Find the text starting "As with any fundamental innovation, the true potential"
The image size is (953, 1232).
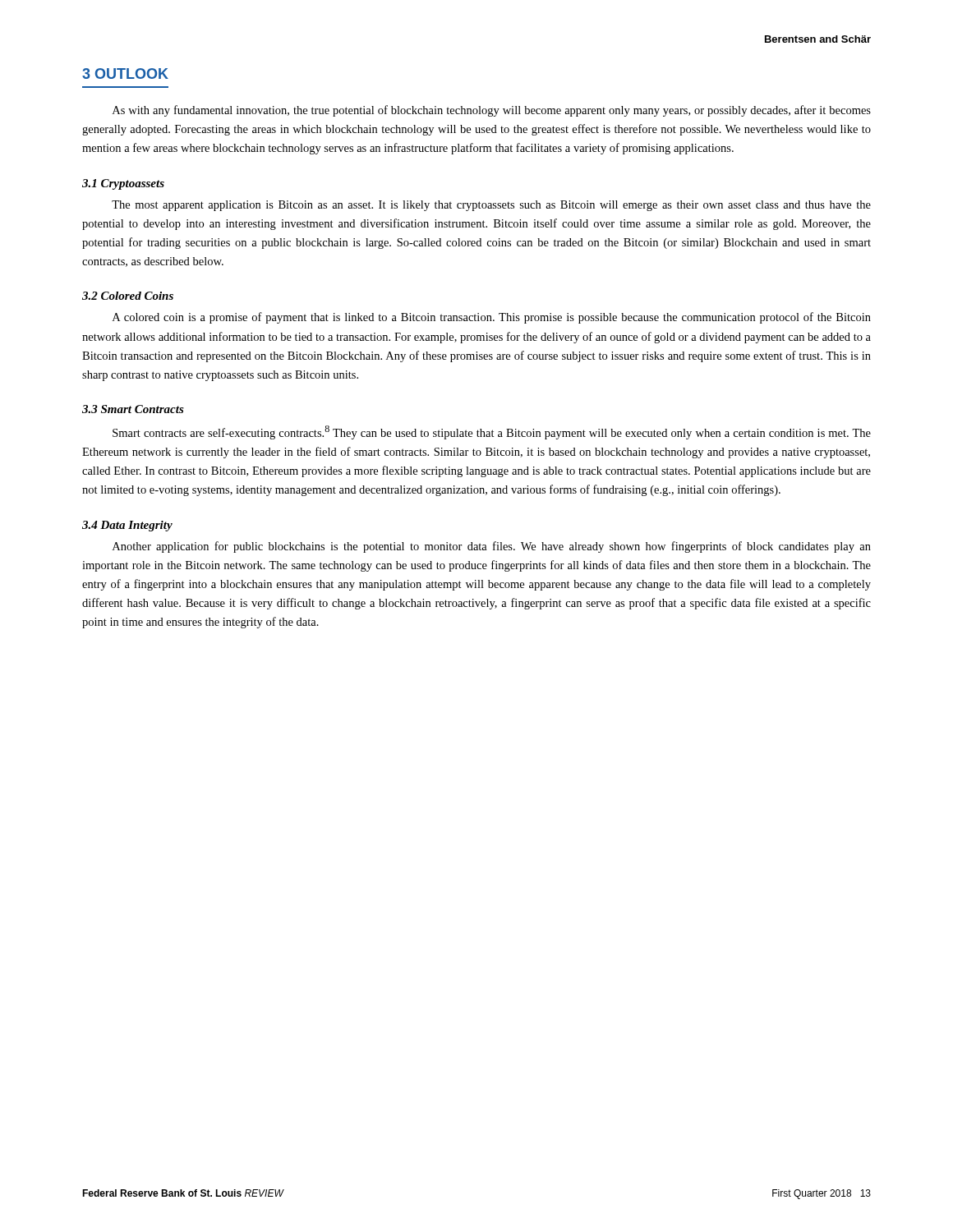pyautogui.click(x=476, y=130)
